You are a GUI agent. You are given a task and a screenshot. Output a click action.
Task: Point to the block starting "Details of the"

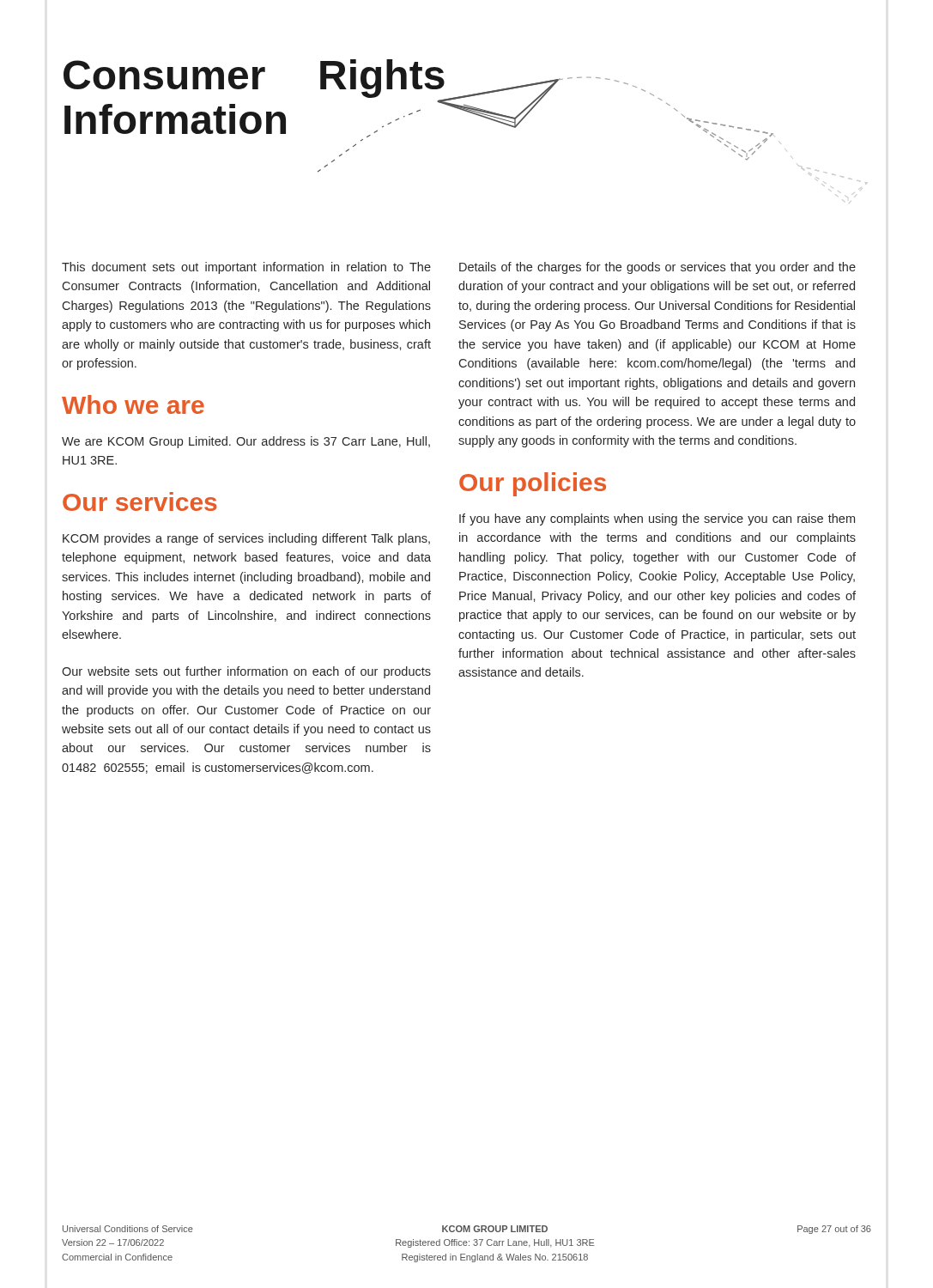pyautogui.click(x=657, y=354)
